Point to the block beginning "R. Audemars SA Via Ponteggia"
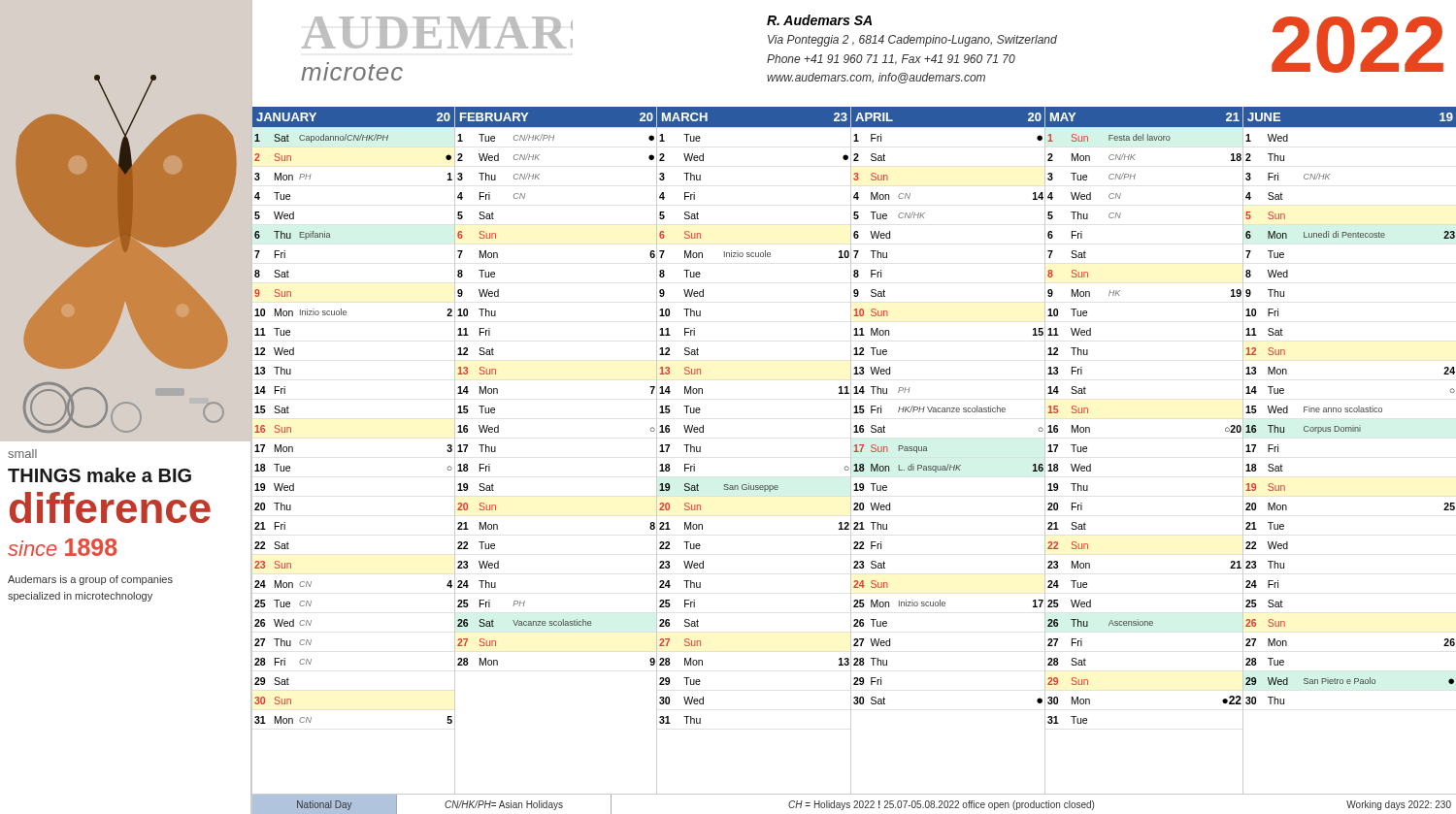 [912, 48]
